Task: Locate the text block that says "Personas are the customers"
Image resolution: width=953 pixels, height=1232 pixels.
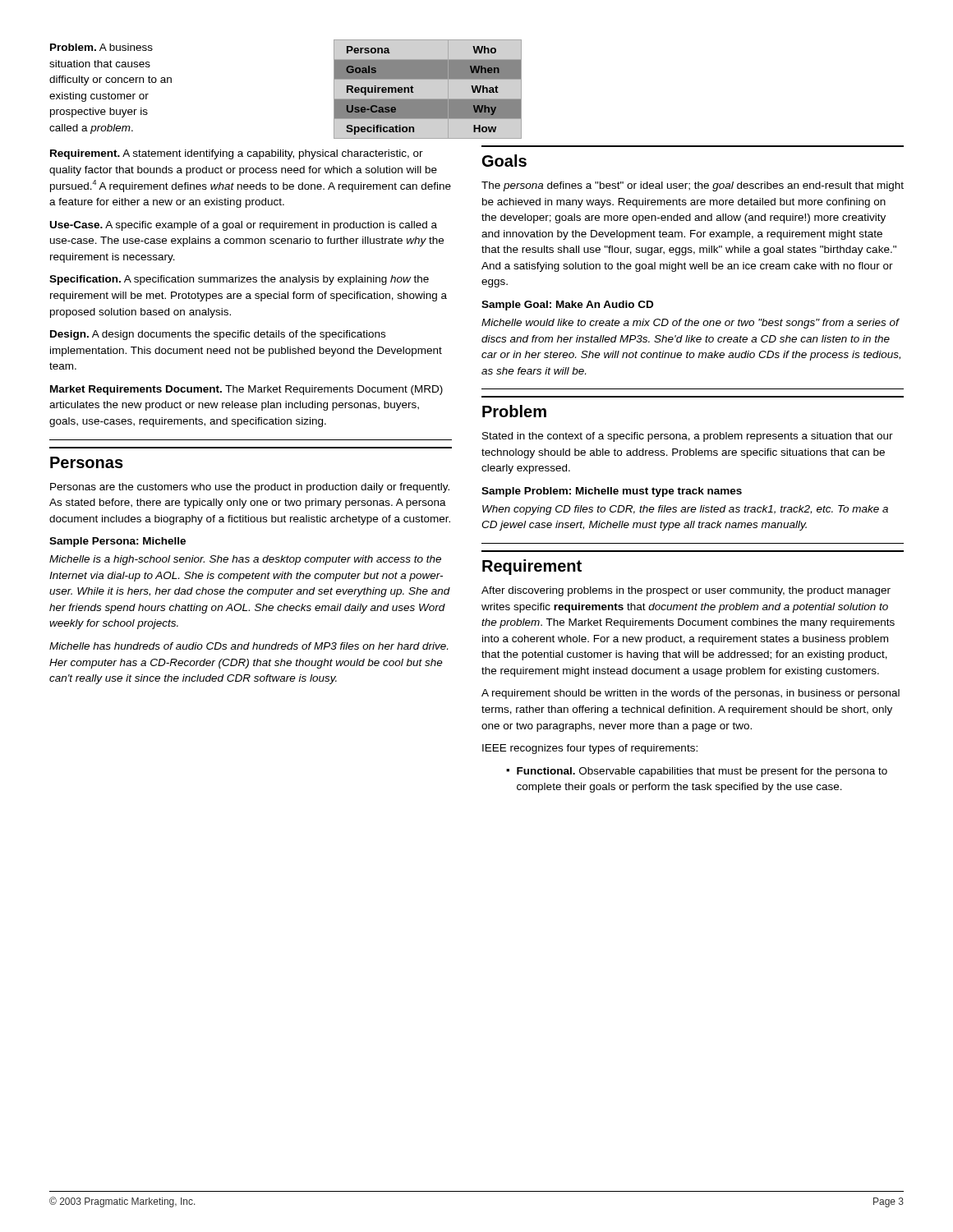Action: pos(250,502)
